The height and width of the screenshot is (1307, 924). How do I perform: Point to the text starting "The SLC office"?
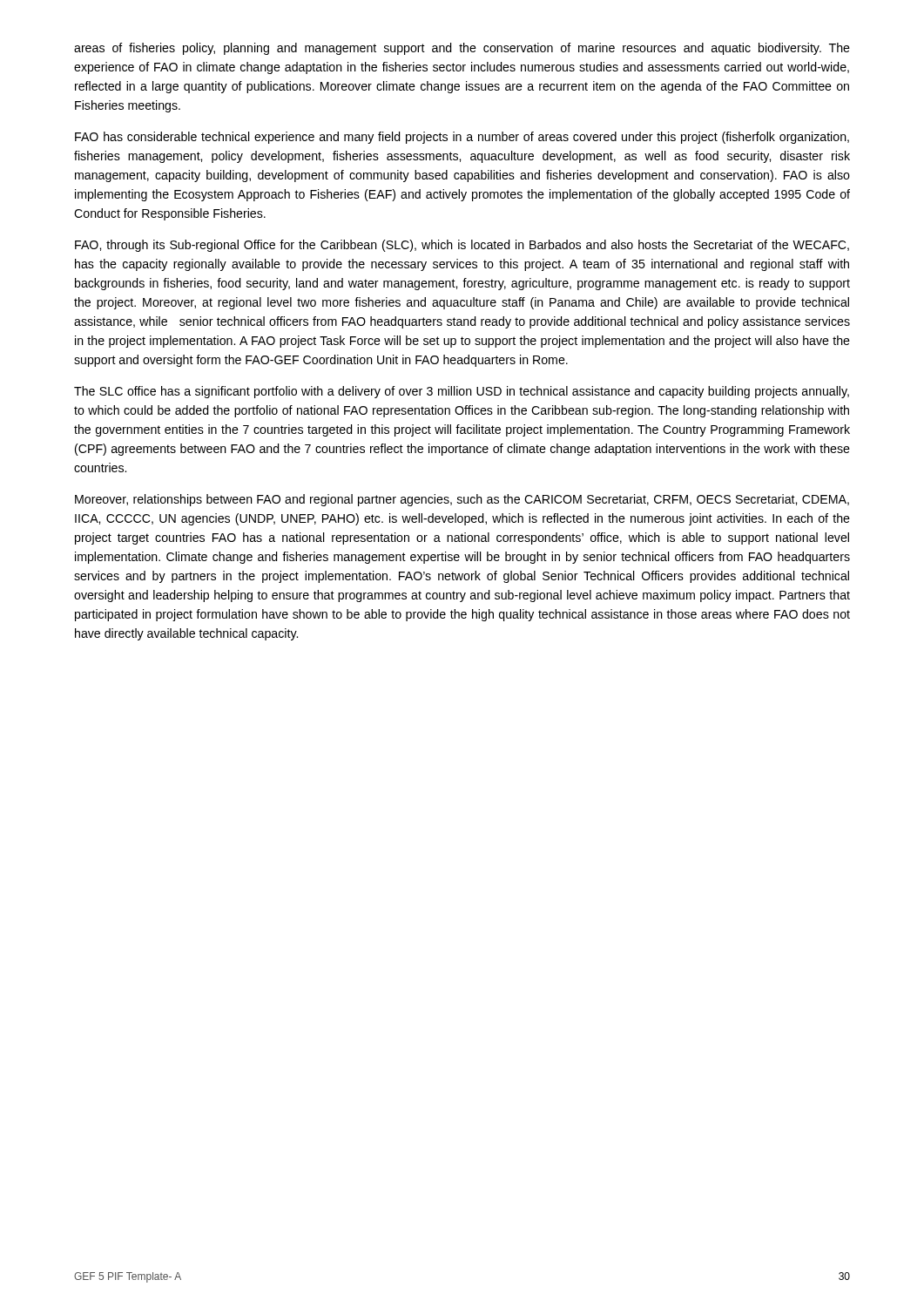point(462,430)
